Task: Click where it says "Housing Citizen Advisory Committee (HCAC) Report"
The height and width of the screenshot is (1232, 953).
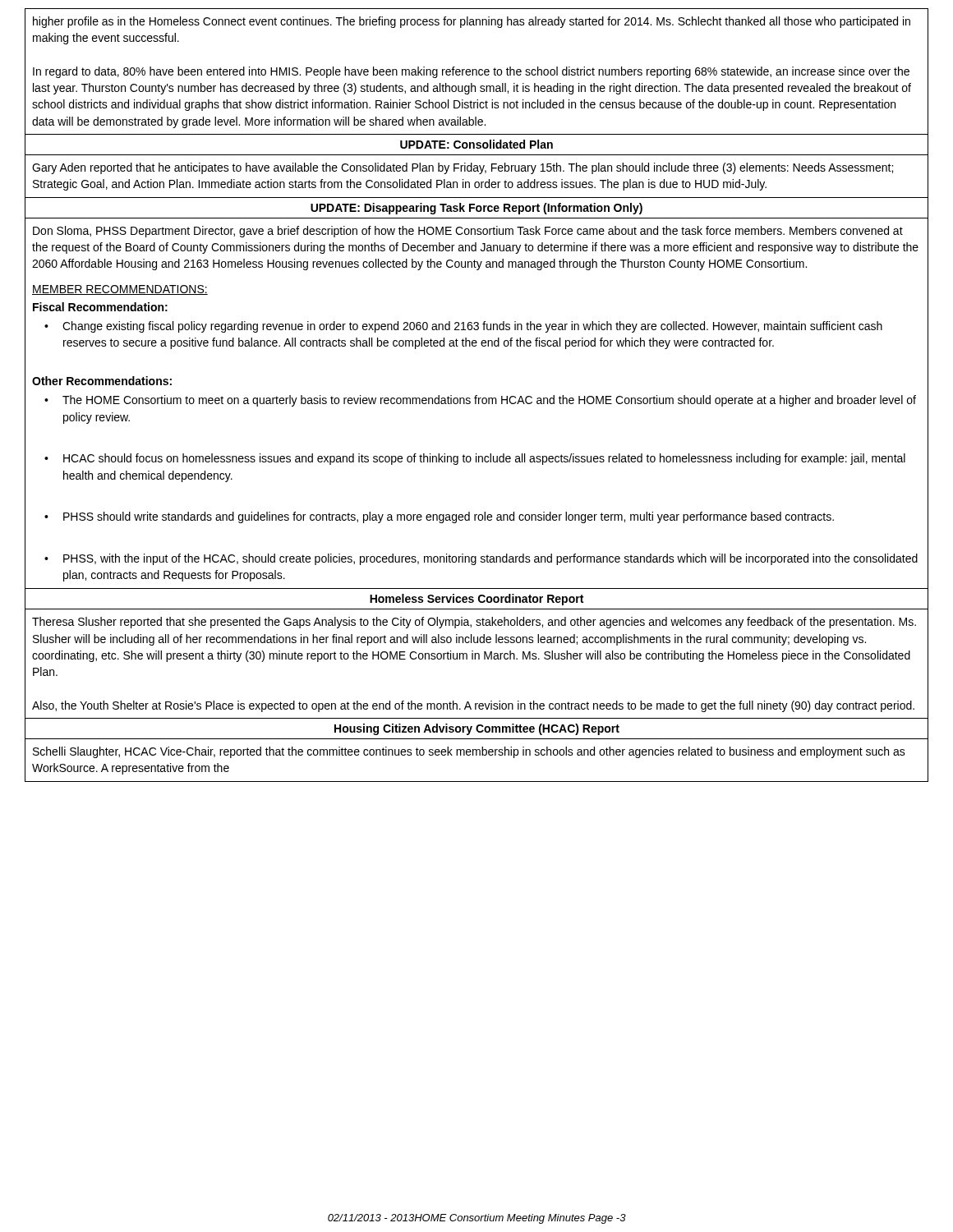Action: click(x=476, y=729)
